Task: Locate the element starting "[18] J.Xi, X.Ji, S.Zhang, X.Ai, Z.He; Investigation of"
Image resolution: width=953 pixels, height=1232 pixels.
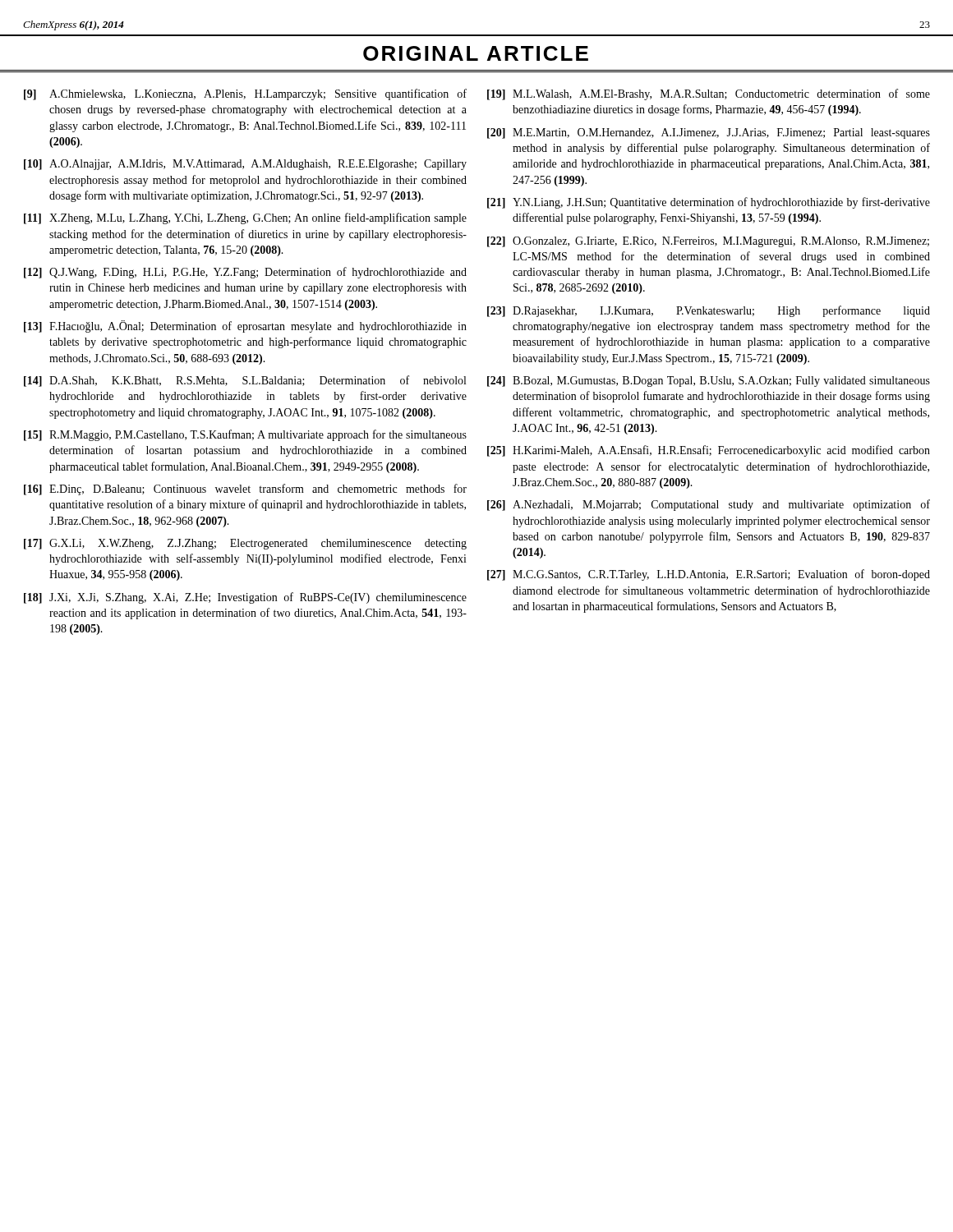Action: click(x=245, y=613)
